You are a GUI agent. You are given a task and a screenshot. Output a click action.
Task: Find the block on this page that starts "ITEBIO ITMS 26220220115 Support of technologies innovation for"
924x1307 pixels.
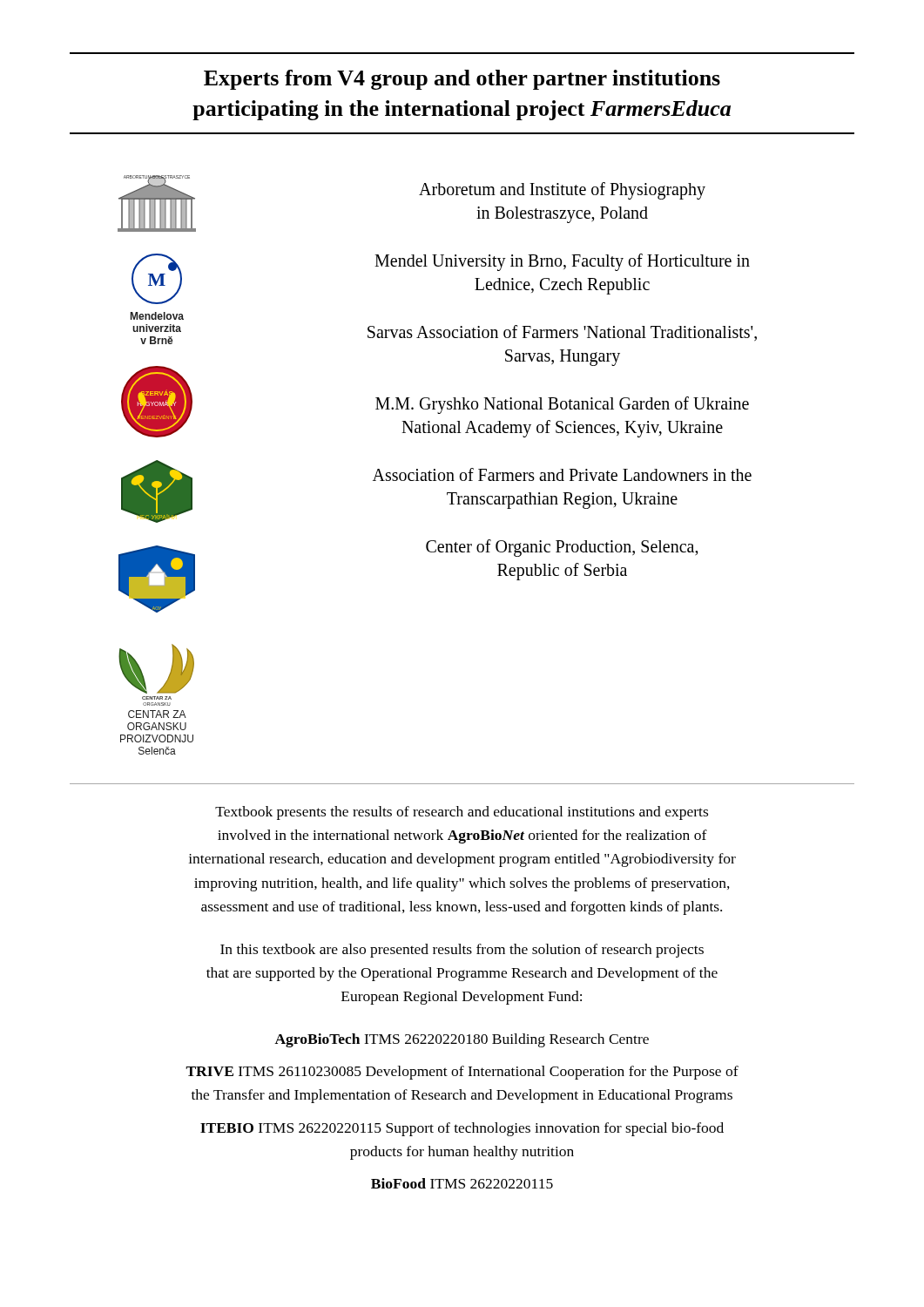pos(462,1139)
